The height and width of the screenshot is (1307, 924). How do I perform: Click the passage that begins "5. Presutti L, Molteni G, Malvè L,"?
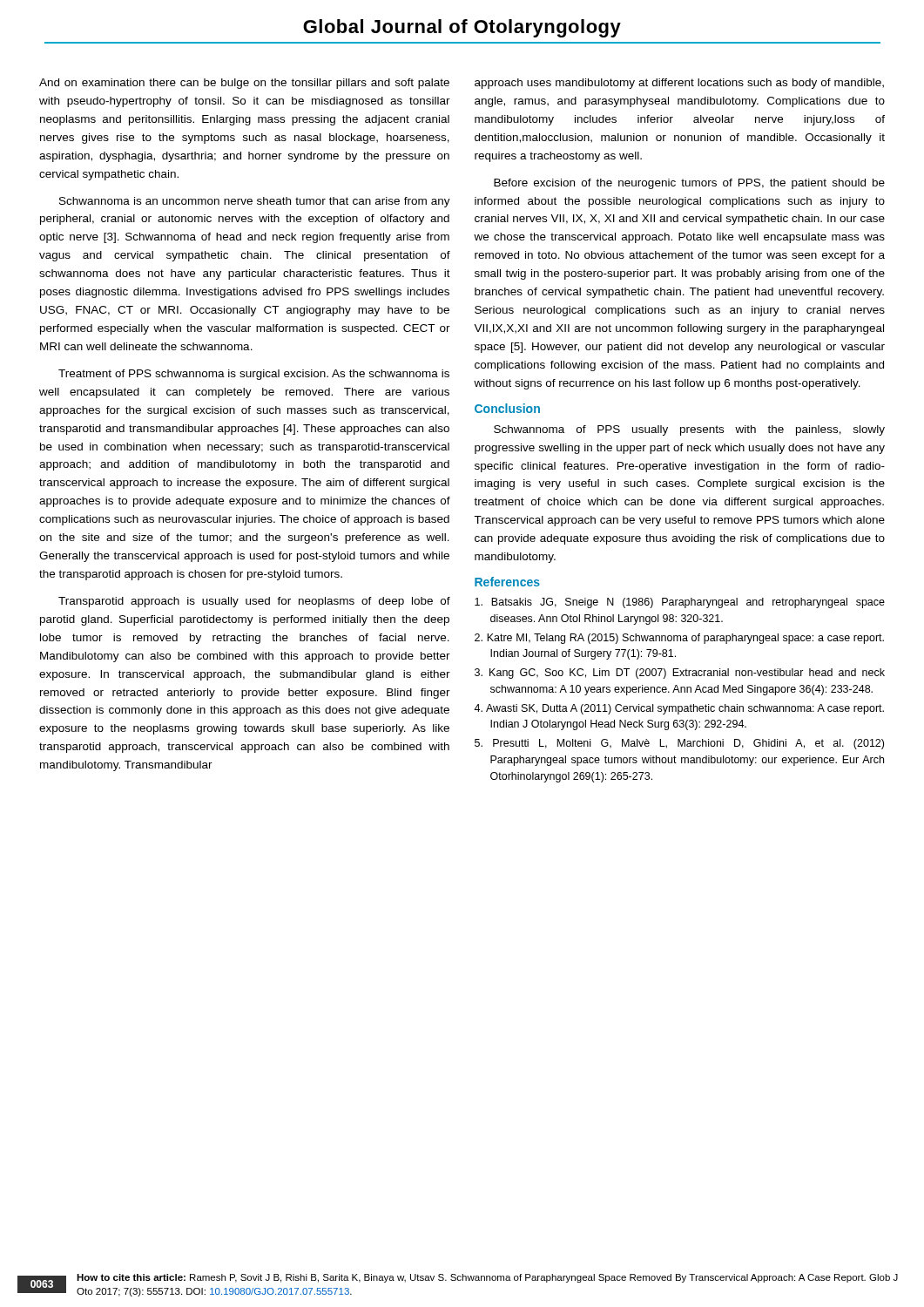(680, 760)
